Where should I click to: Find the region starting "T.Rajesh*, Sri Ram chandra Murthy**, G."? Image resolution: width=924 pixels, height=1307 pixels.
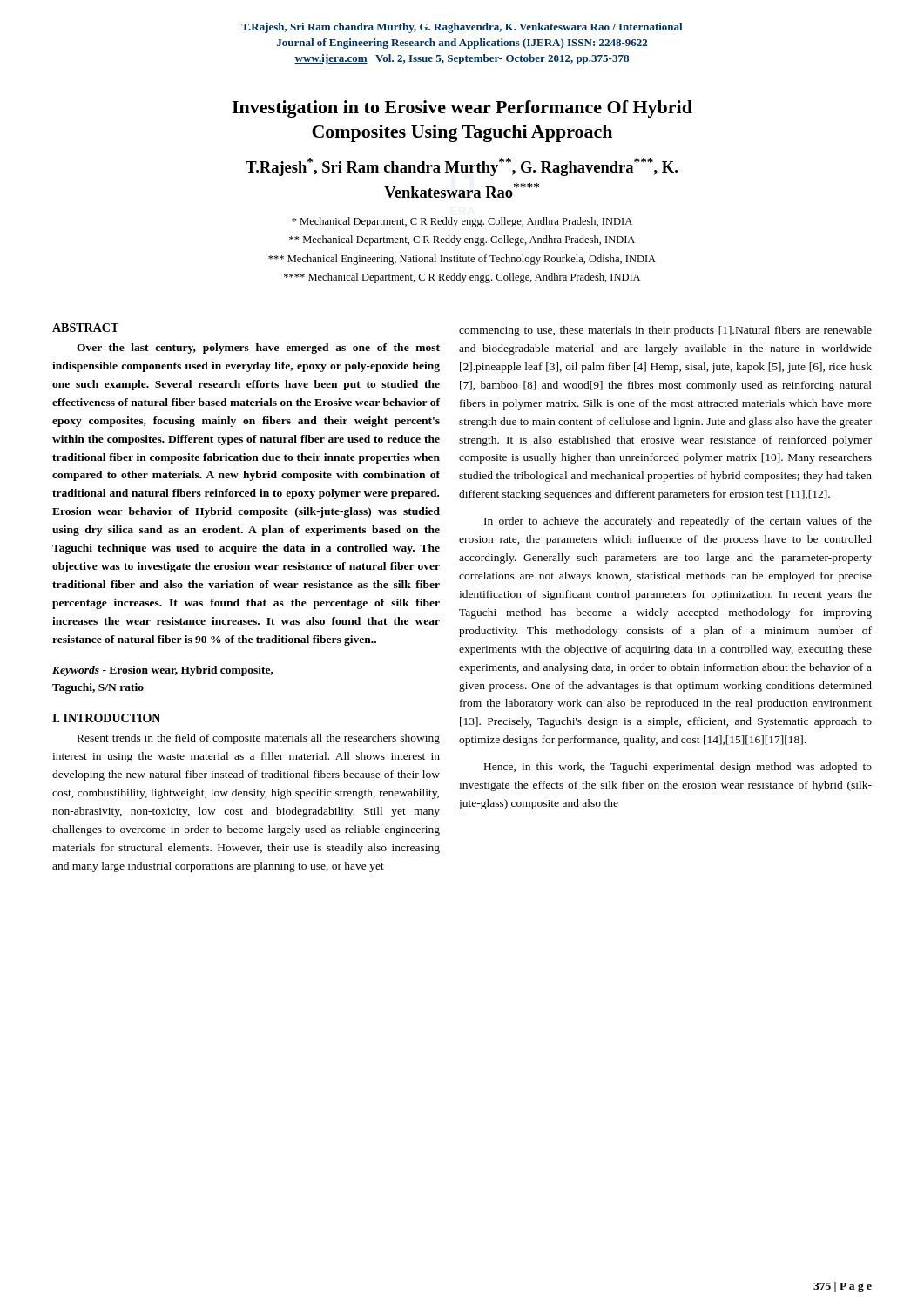tap(462, 178)
